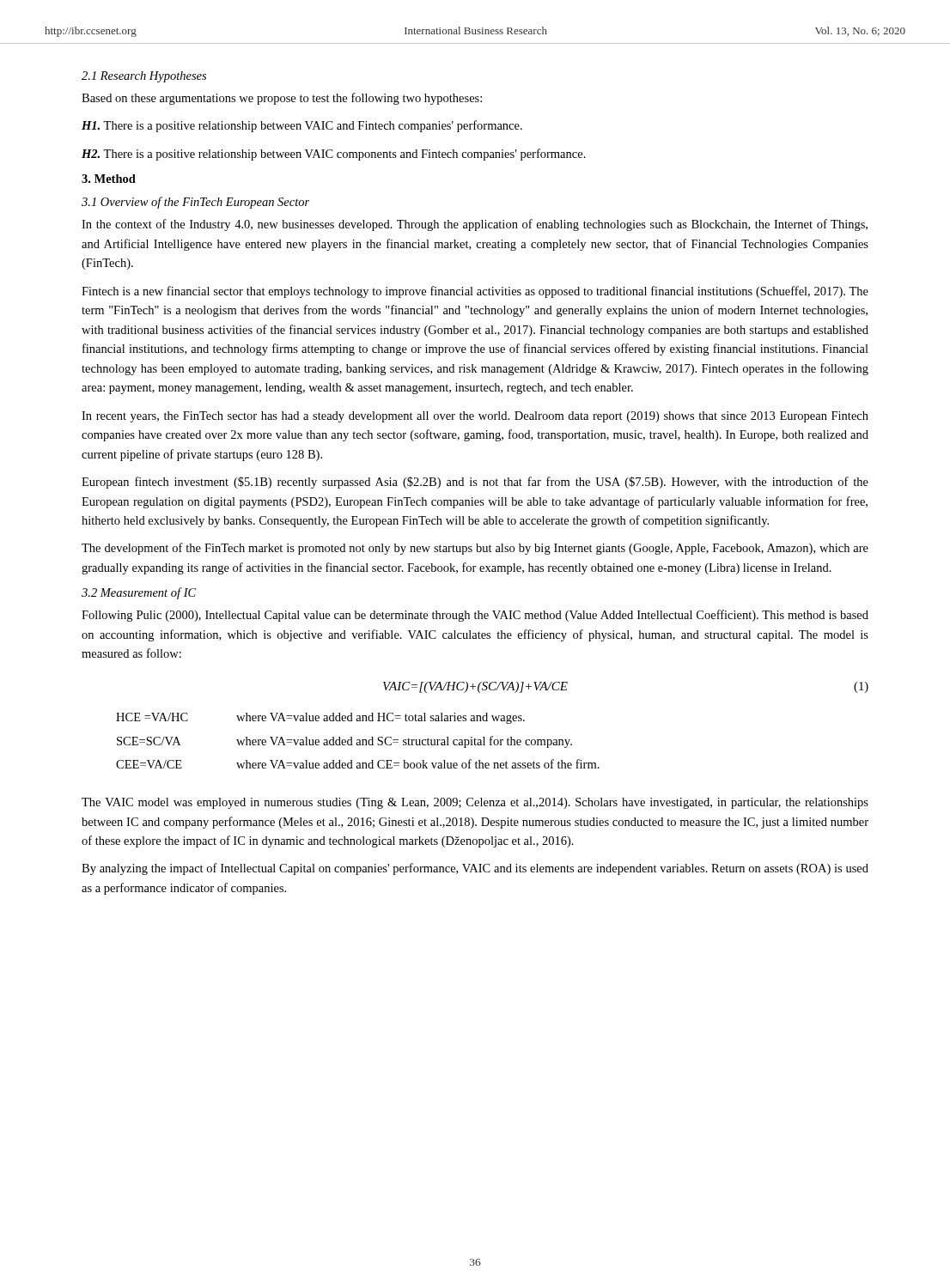Find the text block starting "H2. There is a"
The image size is (950, 1288).
475,154
